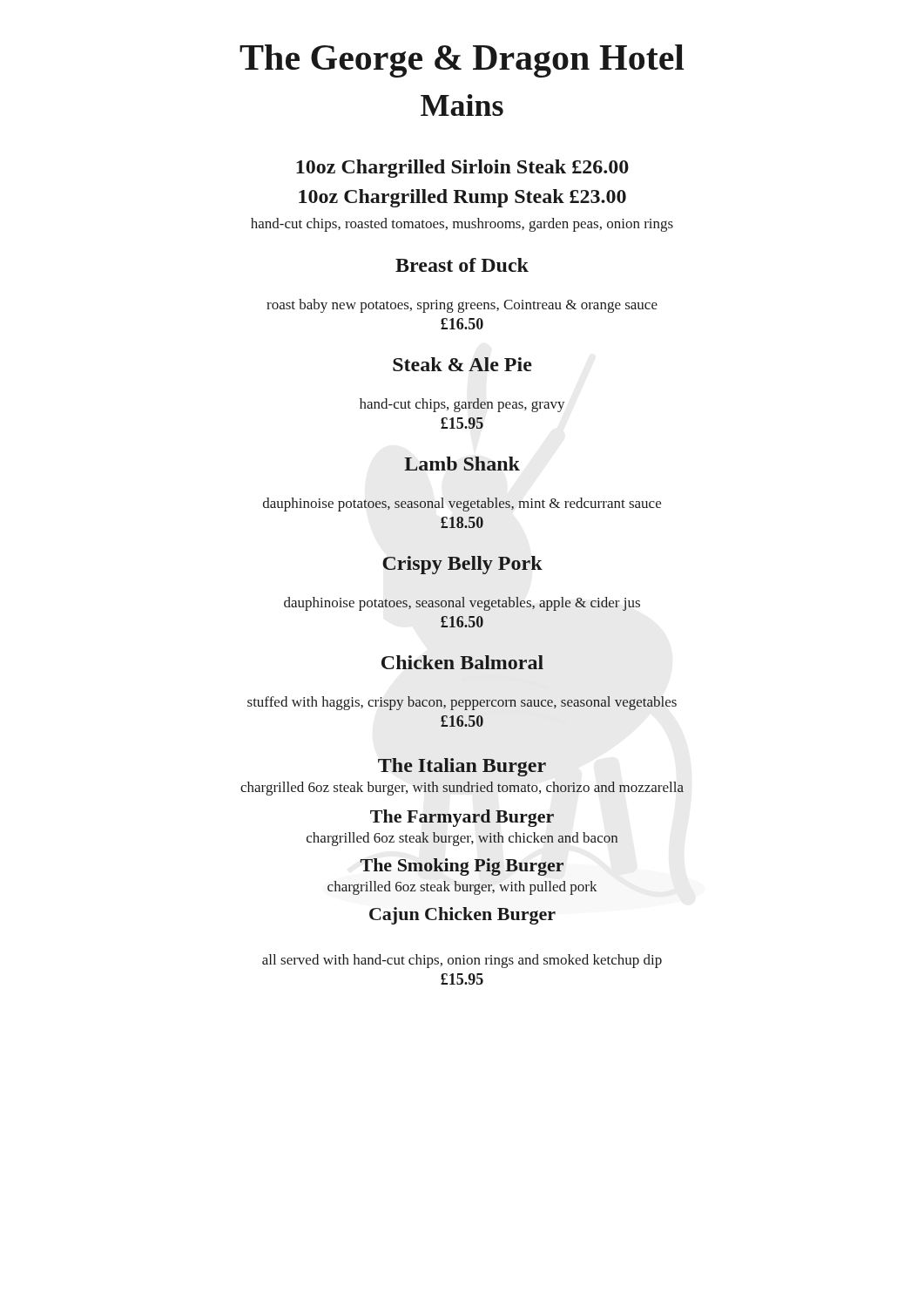Navigate to the element starting "Cajun Chicken Burger"
924x1307 pixels.
click(x=462, y=914)
